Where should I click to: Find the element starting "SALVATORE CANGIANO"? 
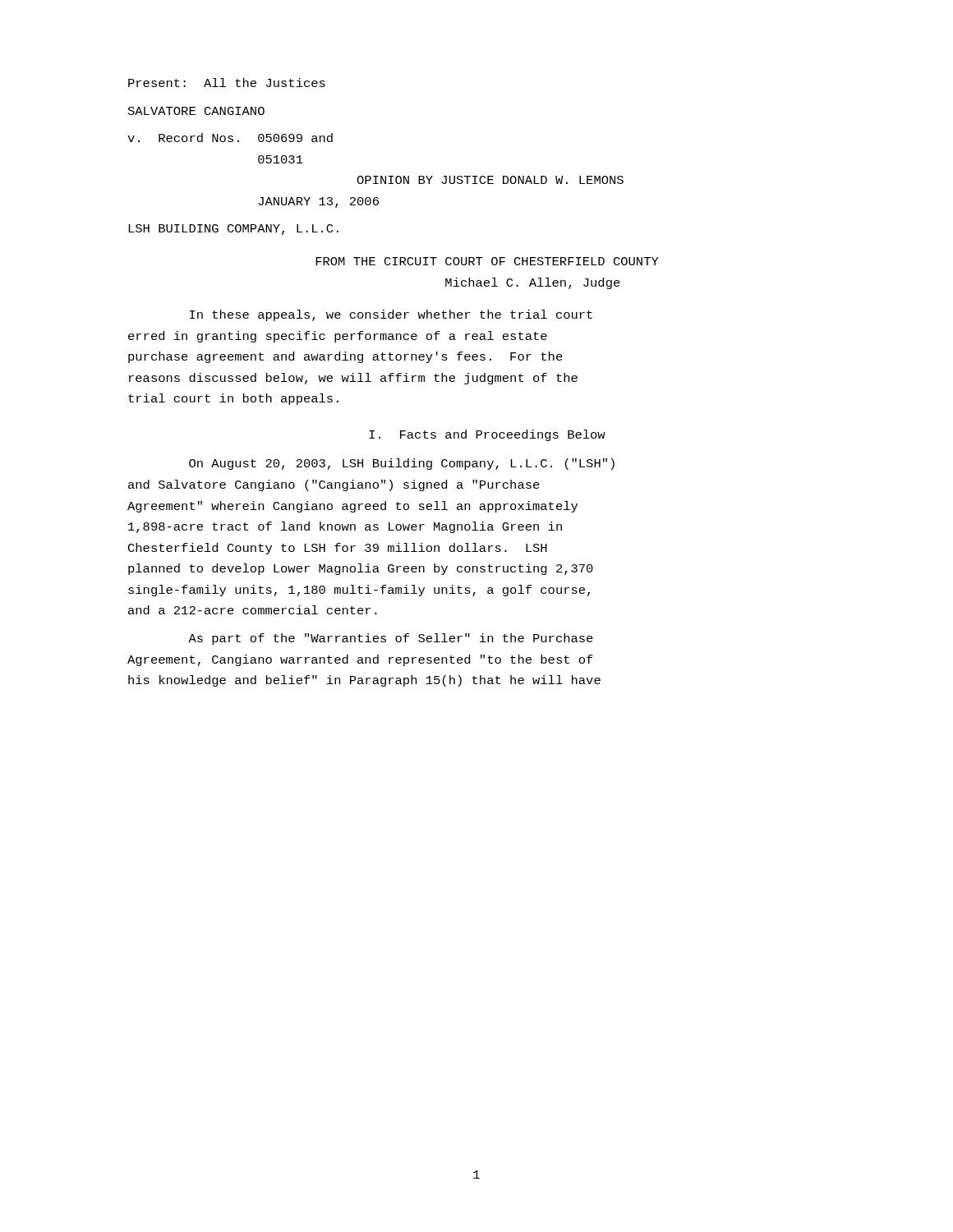196,111
